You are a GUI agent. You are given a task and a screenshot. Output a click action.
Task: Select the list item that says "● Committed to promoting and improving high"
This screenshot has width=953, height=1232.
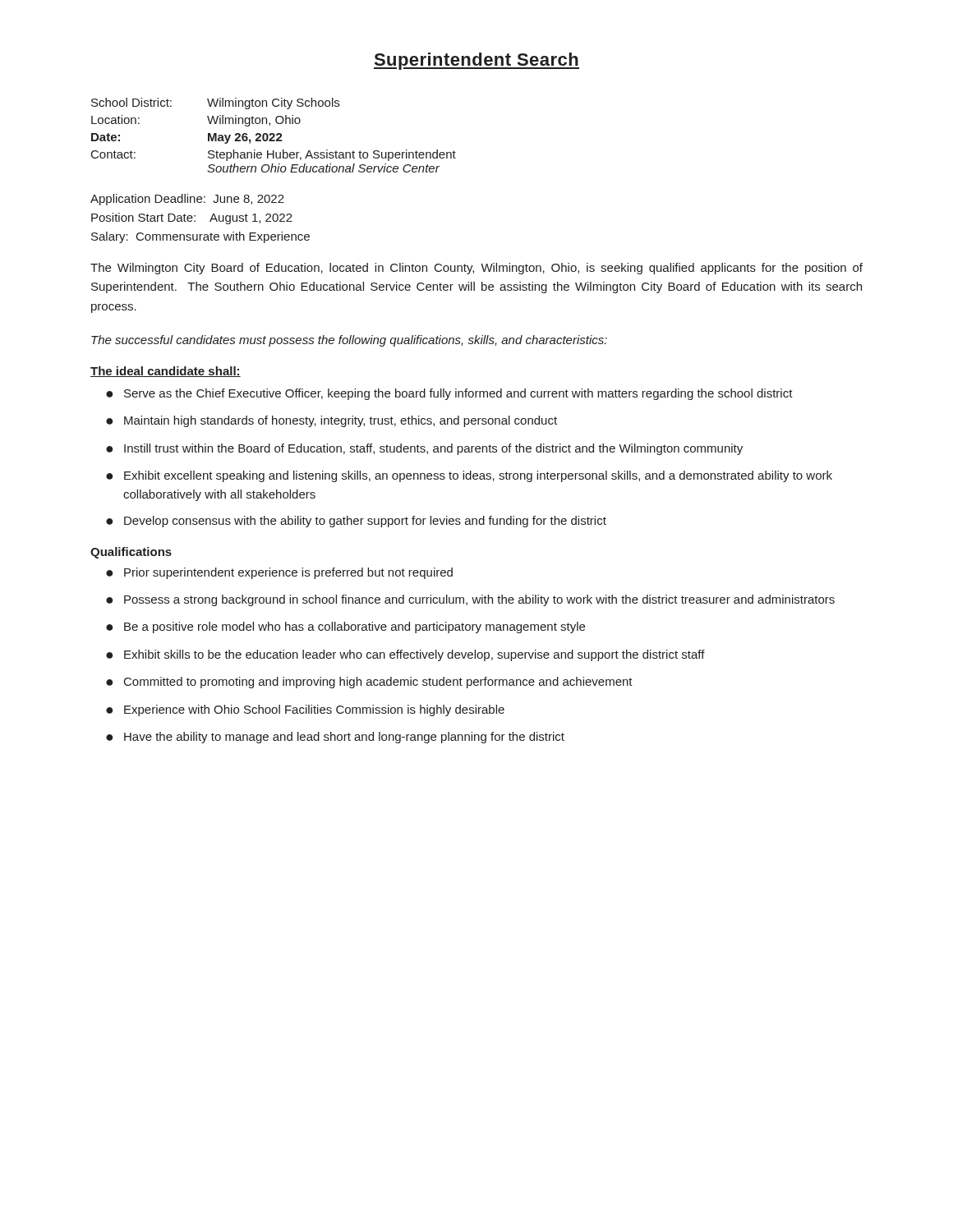484,682
